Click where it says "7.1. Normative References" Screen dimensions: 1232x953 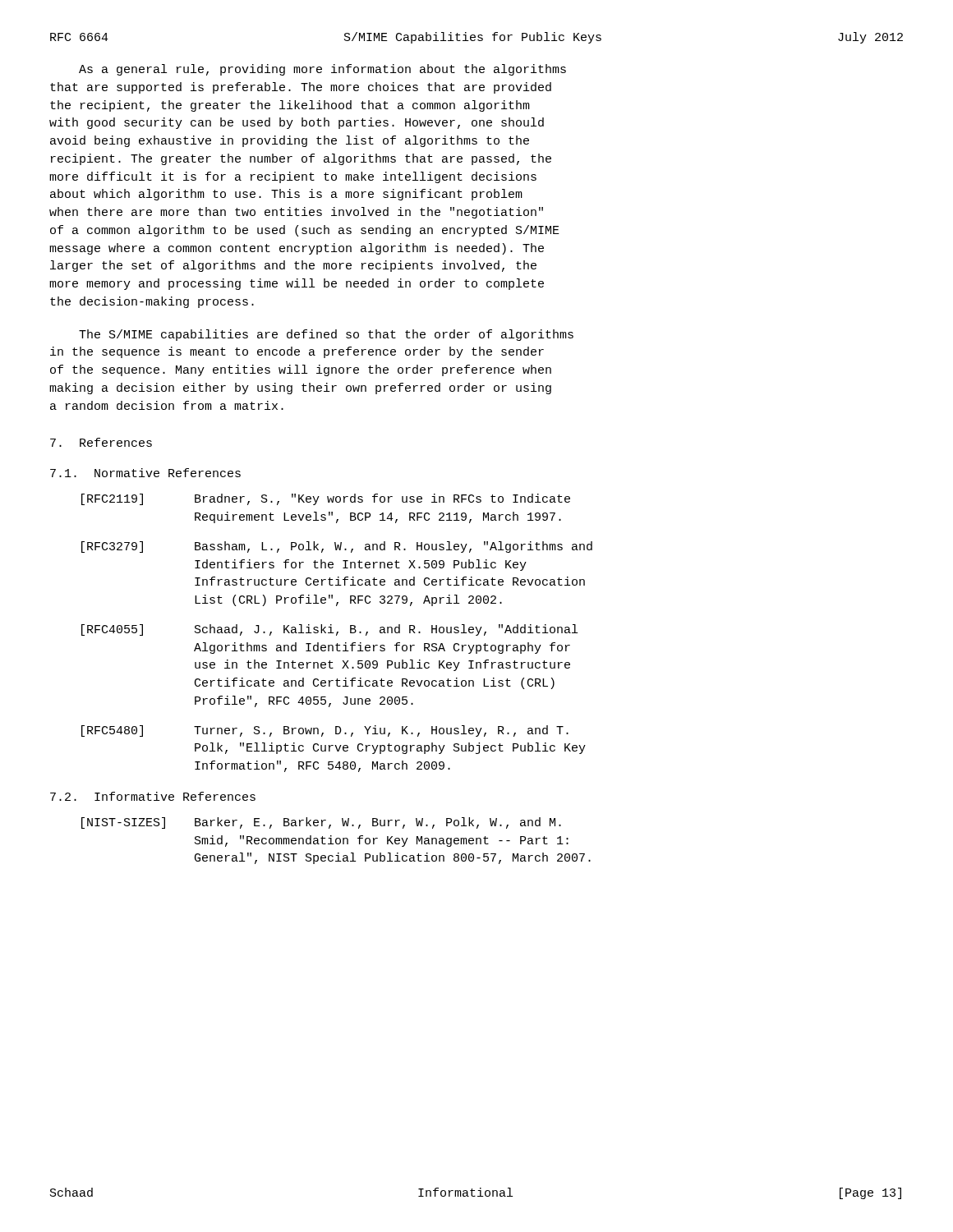(145, 475)
